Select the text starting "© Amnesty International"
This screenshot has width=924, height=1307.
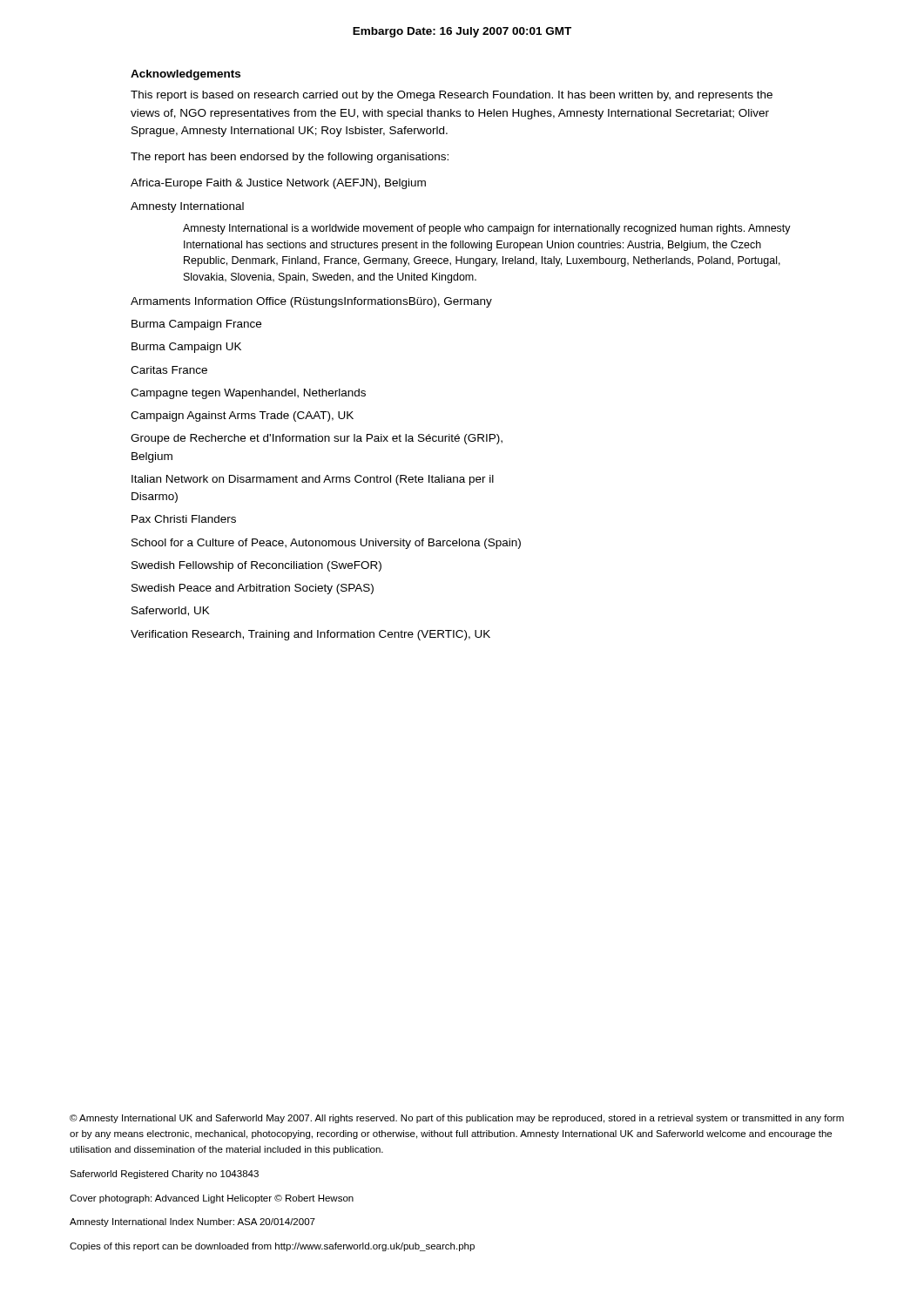(x=457, y=1134)
